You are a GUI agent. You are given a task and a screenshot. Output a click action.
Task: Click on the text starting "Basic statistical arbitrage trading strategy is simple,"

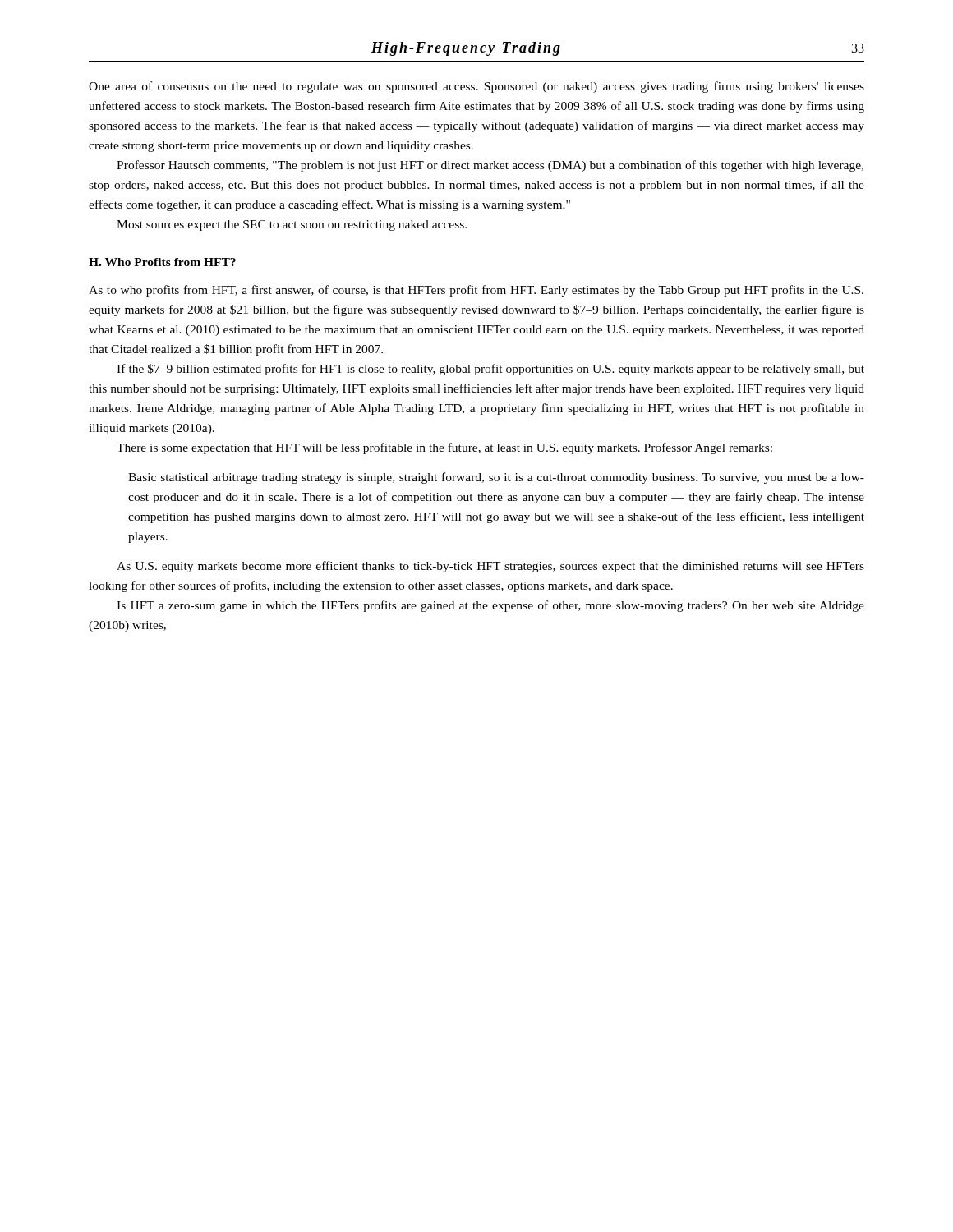tap(496, 507)
